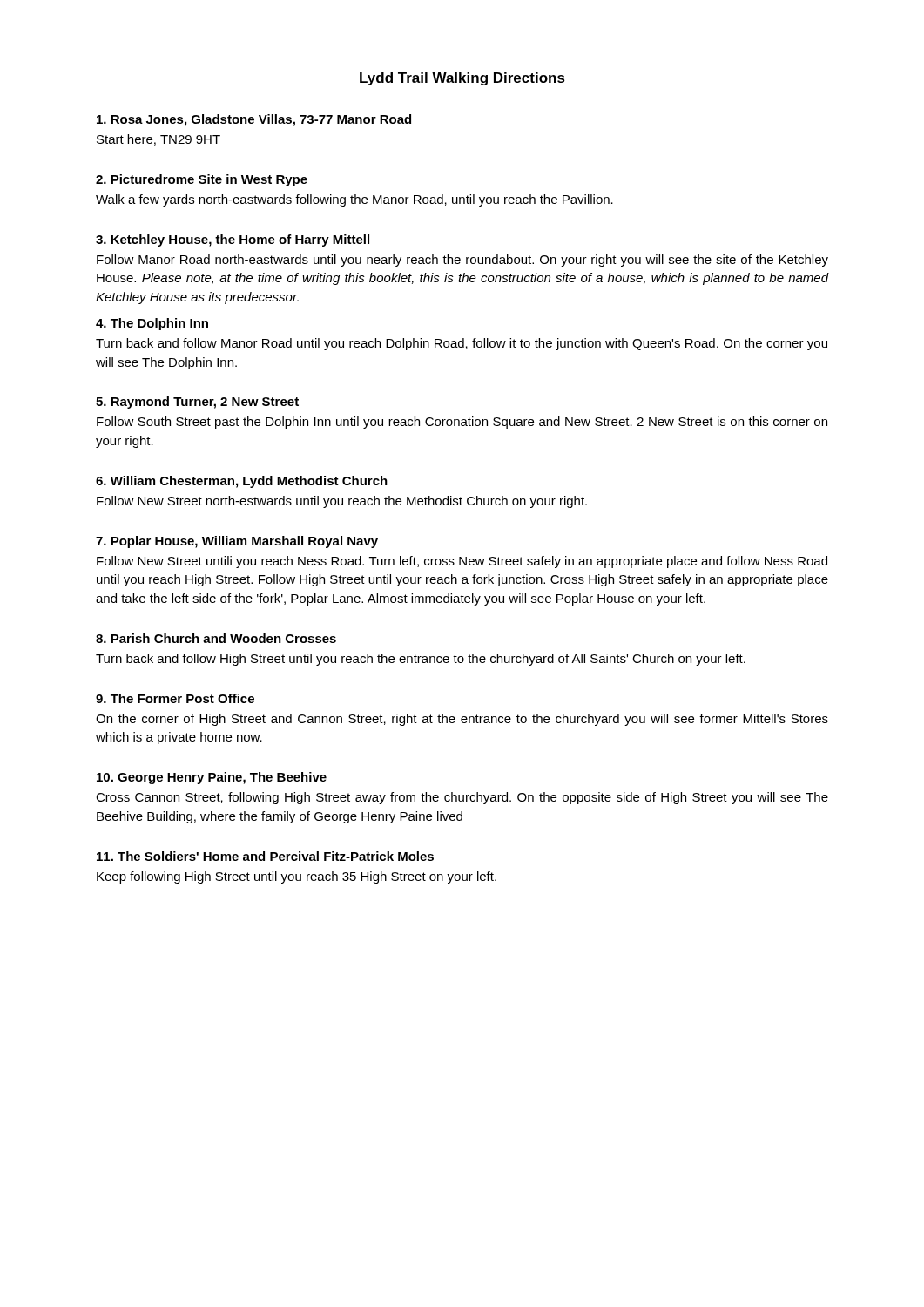Locate the text block starting "8. Parish Church and Wooden"
Viewport: 924px width, 1307px height.
[x=216, y=638]
